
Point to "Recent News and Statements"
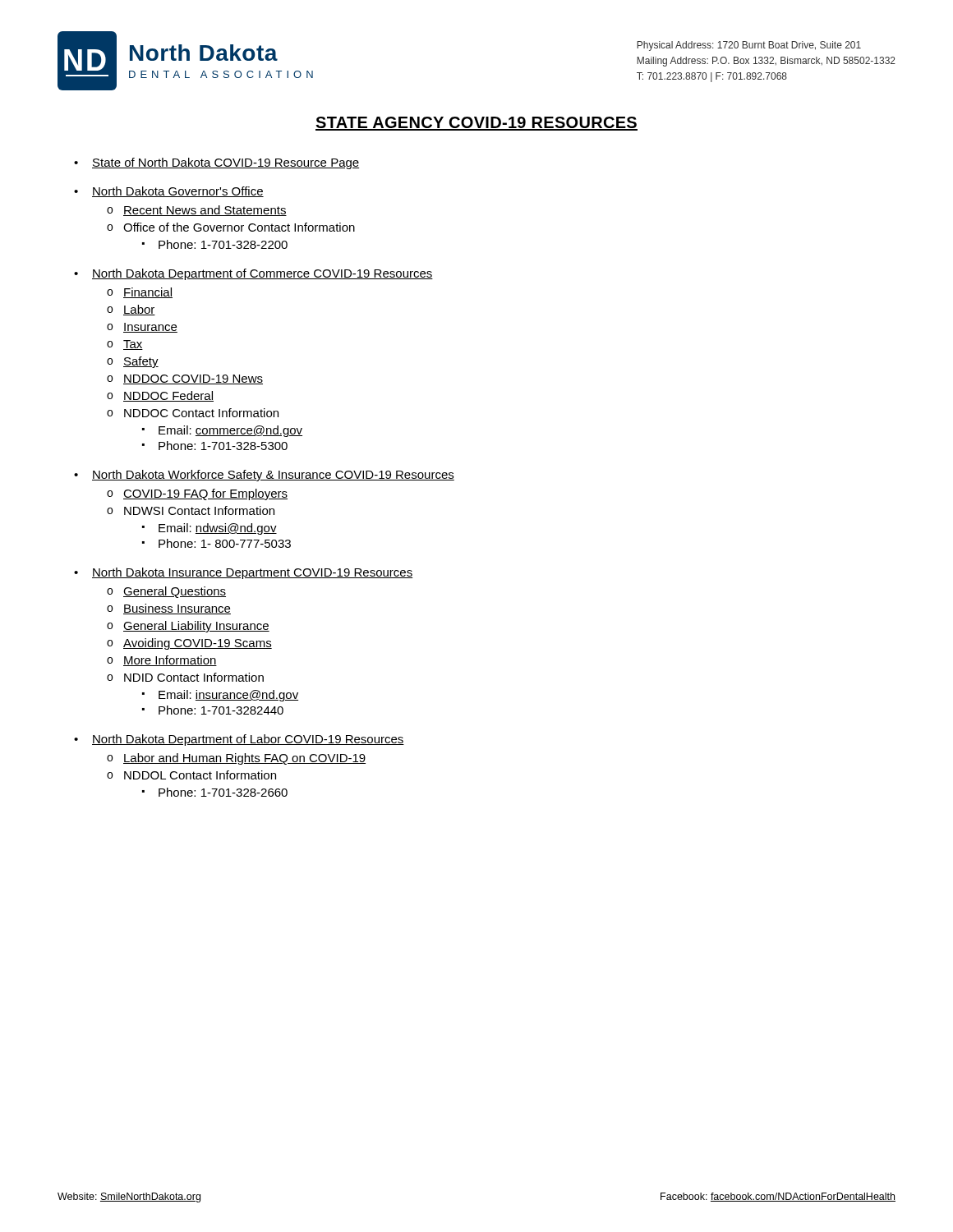pos(205,210)
